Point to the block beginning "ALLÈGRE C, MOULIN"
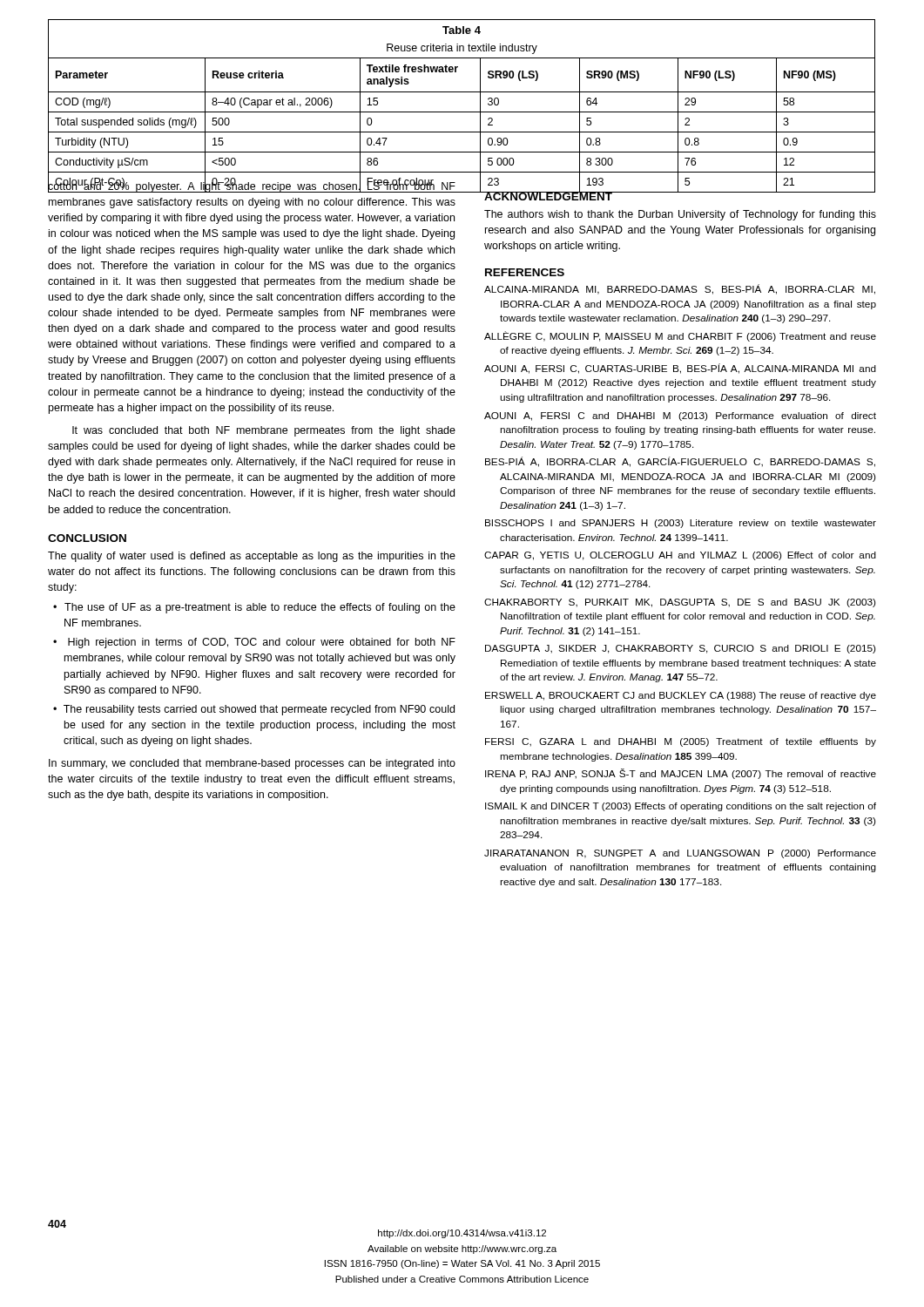The width and height of the screenshot is (924, 1307). click(680, 343)
